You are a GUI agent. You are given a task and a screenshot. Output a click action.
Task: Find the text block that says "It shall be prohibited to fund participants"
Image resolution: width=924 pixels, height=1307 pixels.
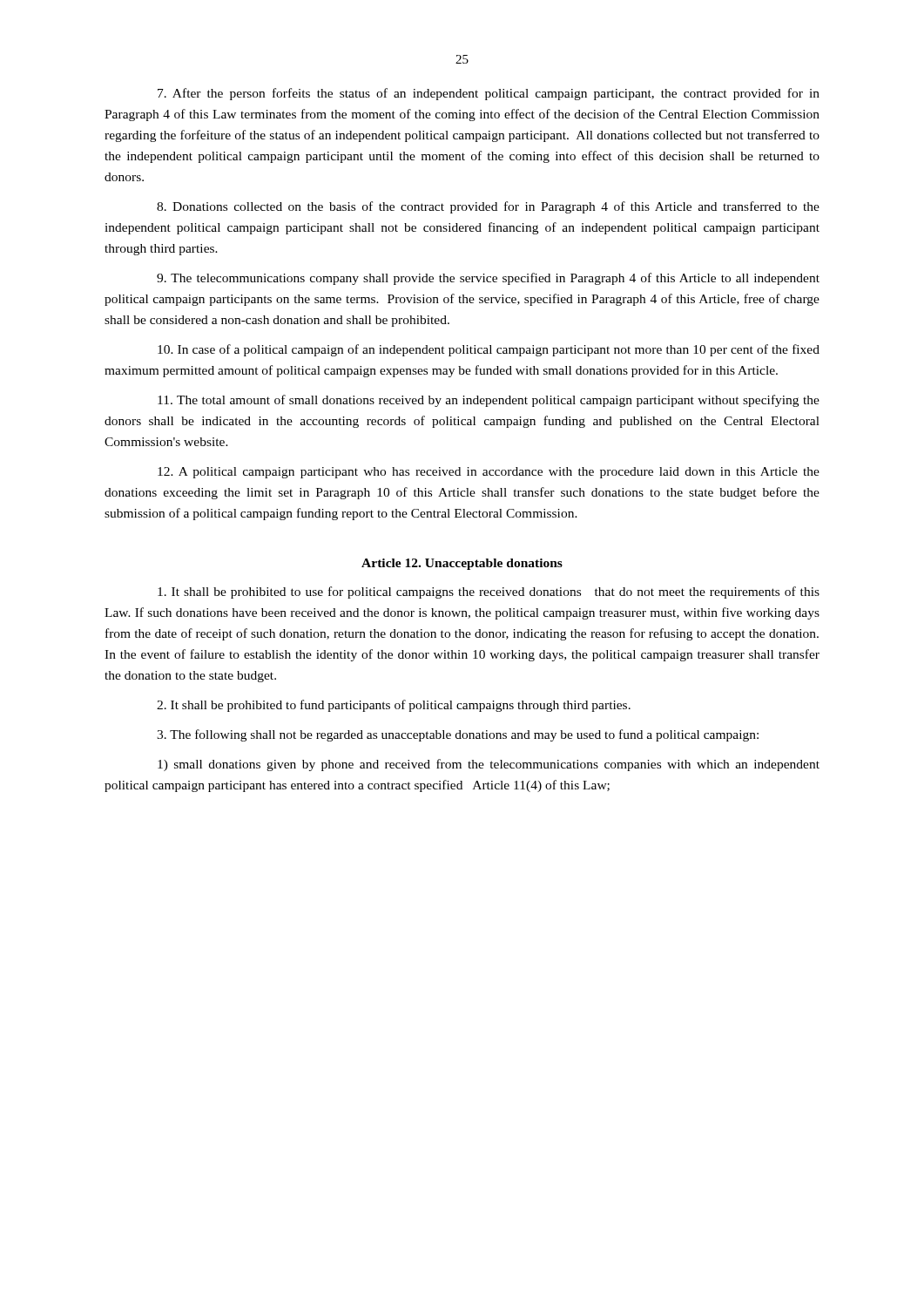394,705
